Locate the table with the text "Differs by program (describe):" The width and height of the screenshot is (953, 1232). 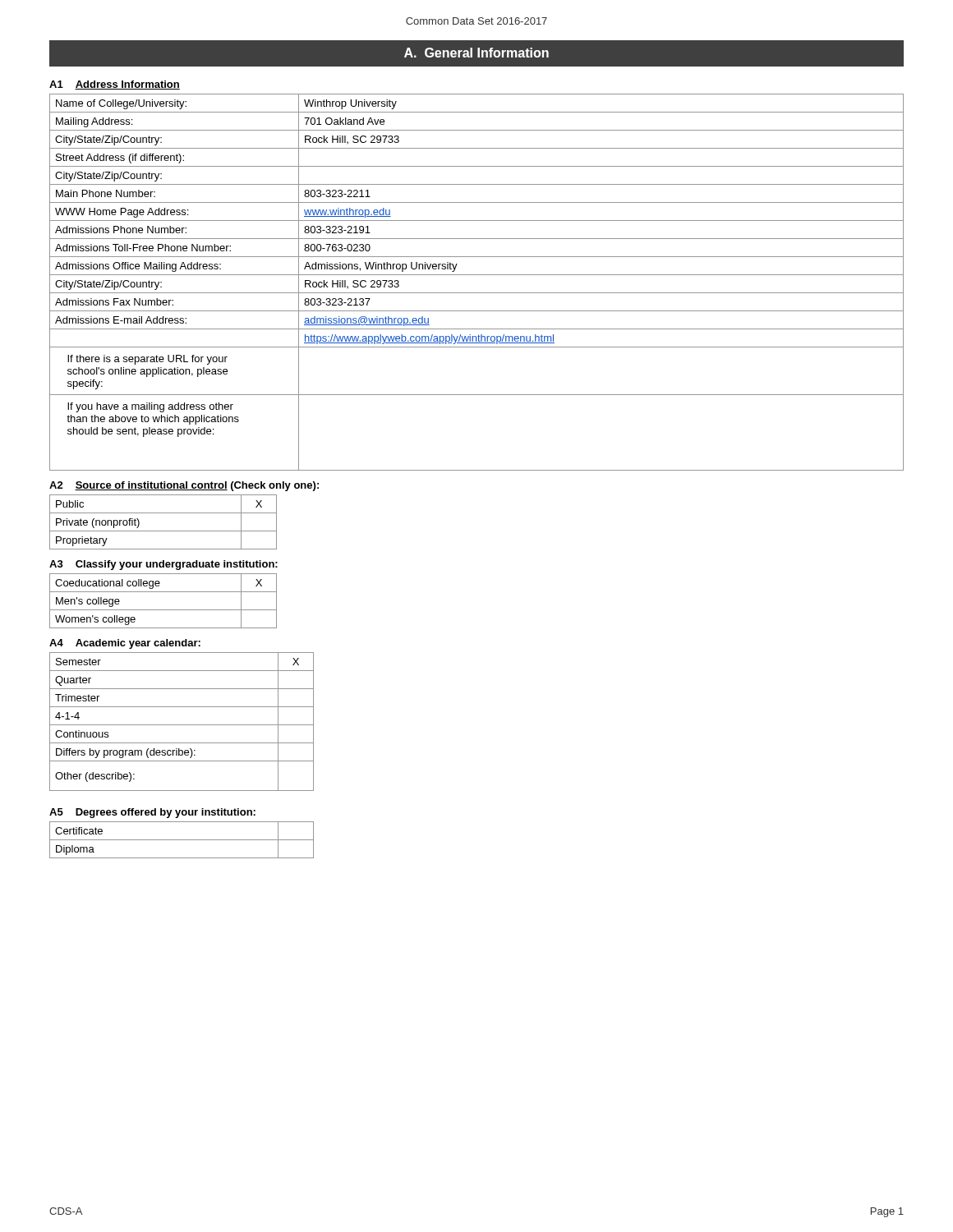[x=476, y=722]
